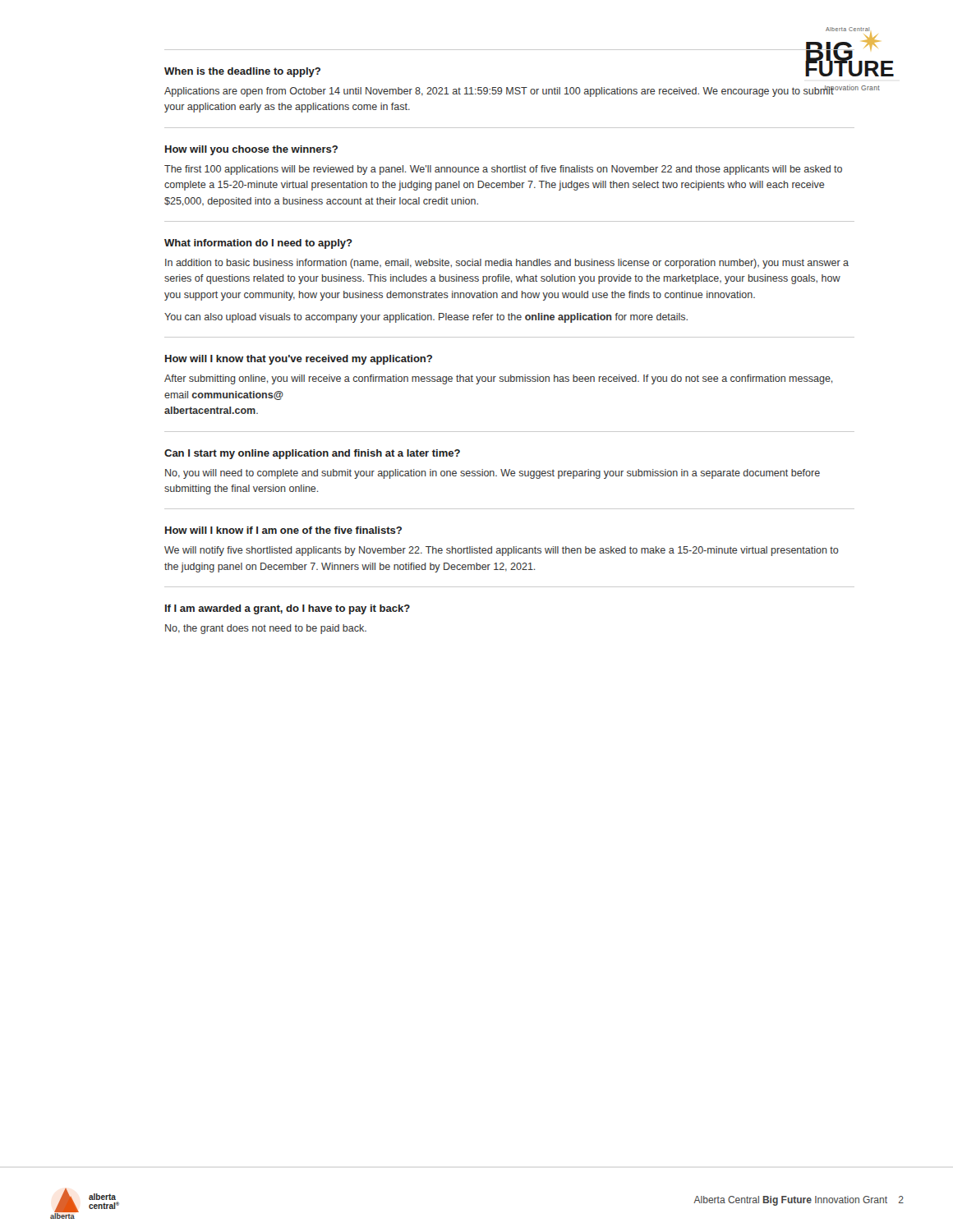
Task: Locate the block of text that opens with "You can also upload visuals to accompany"
Action: [x=509, y=318]
